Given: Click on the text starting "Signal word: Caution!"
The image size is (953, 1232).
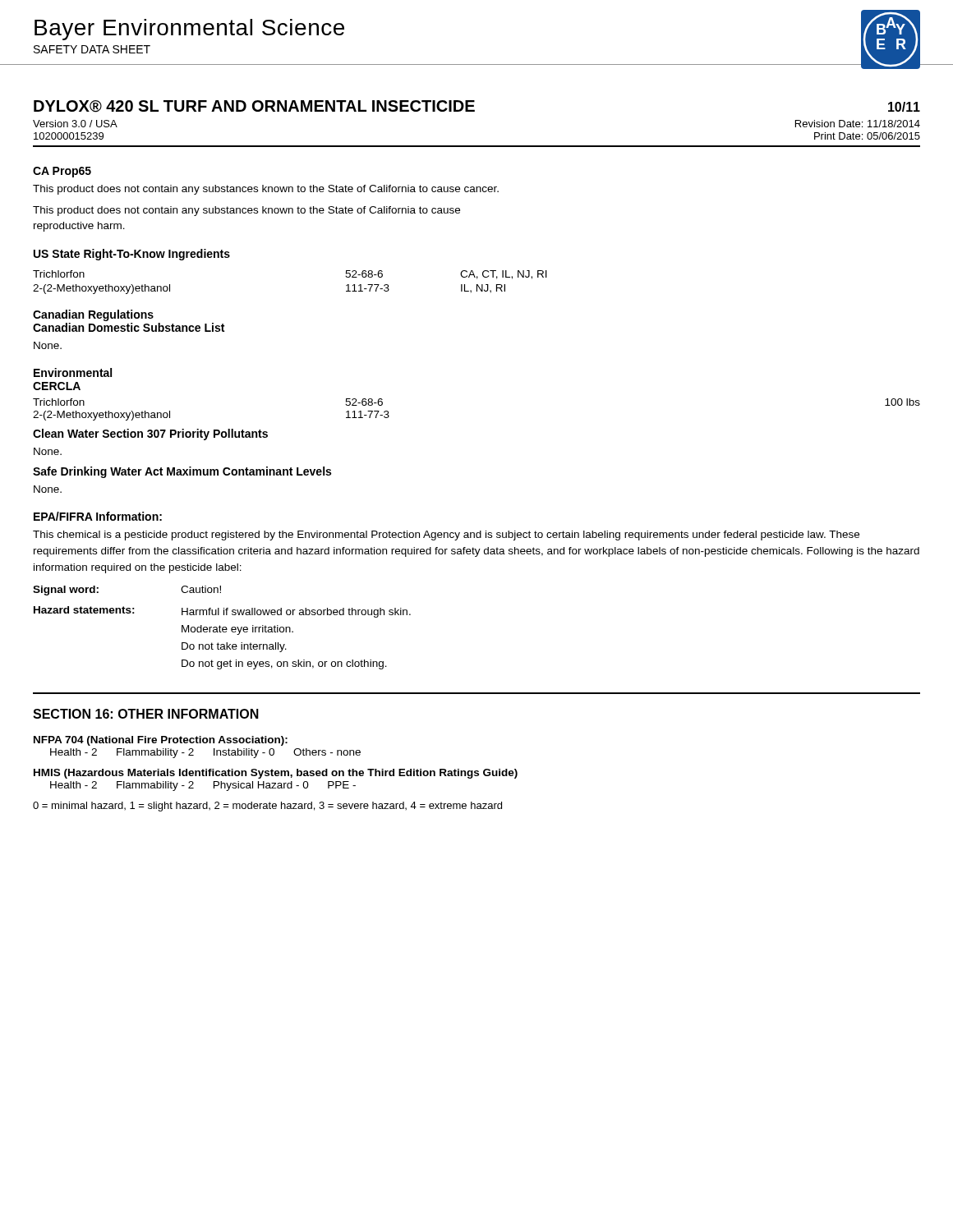Looking at the screenshot, I should [58, 590].
